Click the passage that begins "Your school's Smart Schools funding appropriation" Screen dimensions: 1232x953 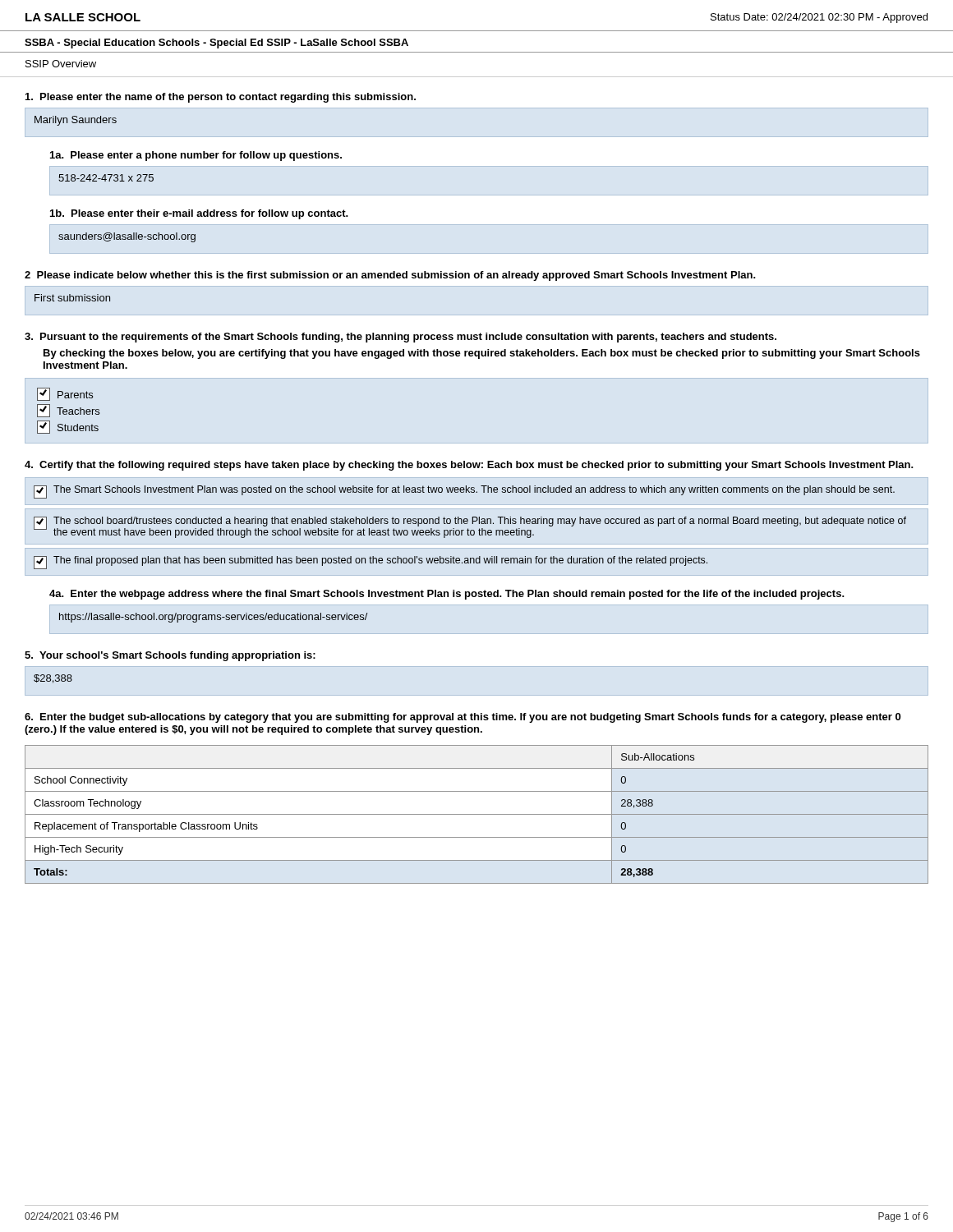pos(170,655)
